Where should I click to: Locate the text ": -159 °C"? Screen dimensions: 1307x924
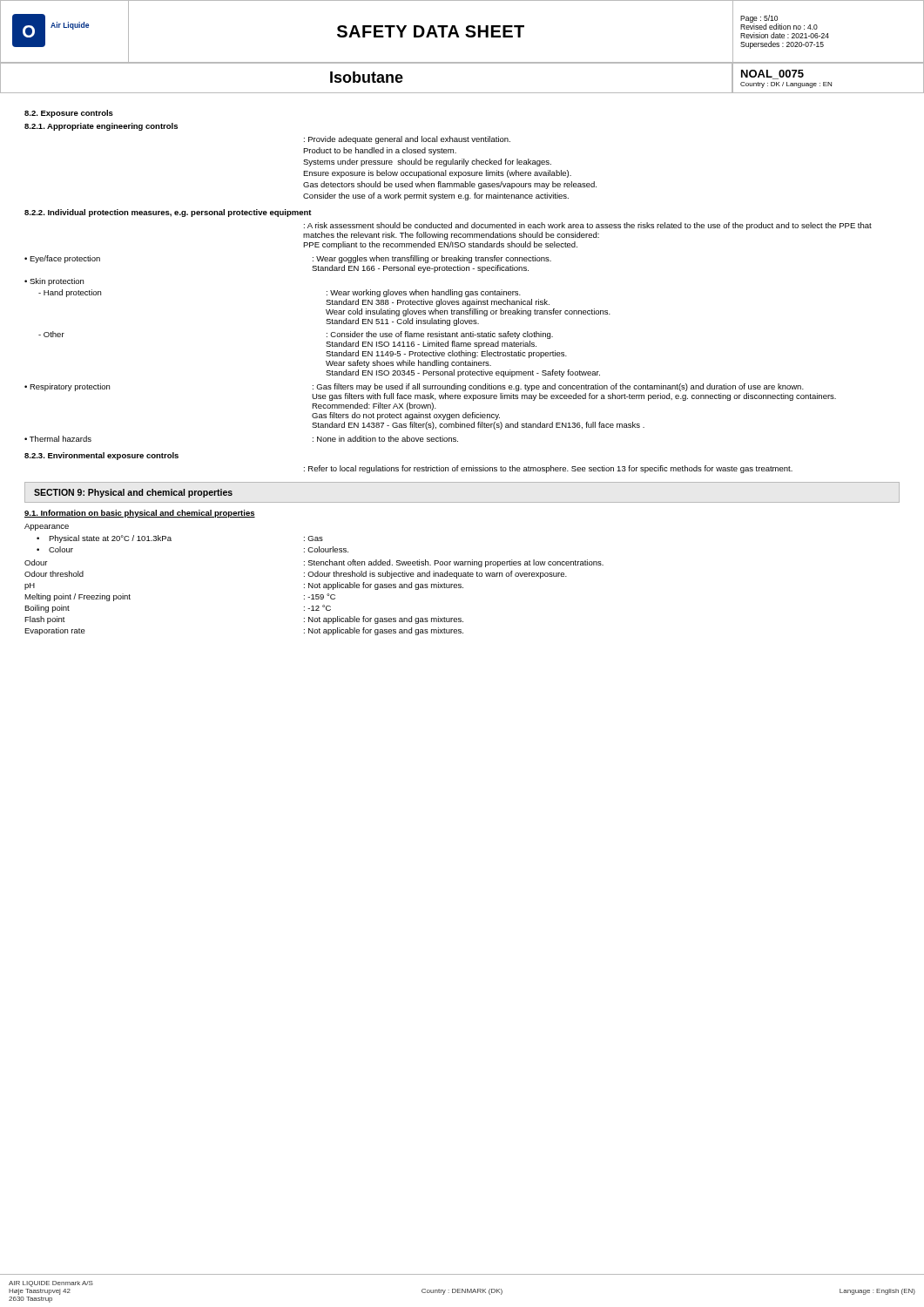319,596
